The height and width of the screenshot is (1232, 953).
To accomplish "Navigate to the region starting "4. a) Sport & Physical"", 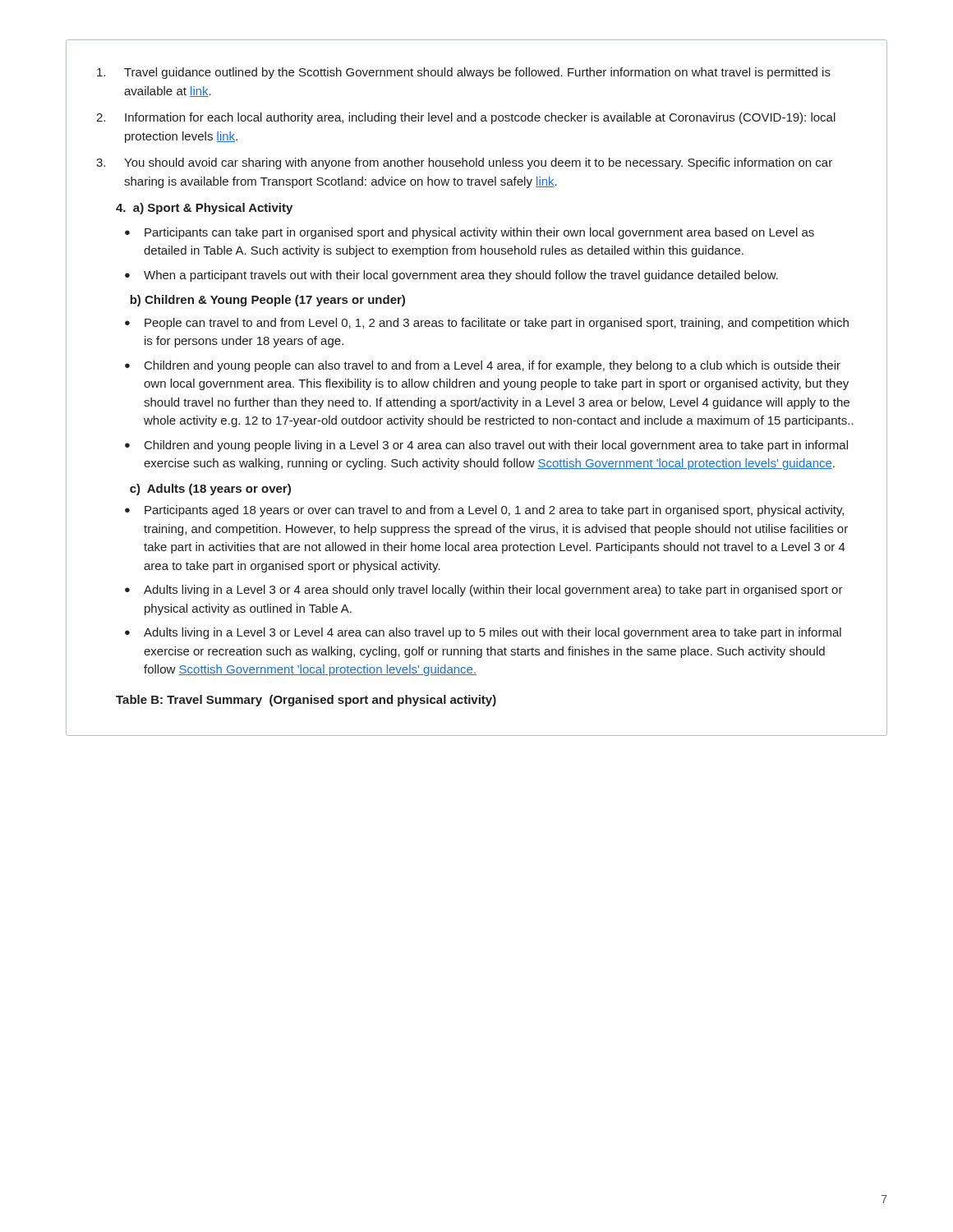I will (x=488, y=455).
